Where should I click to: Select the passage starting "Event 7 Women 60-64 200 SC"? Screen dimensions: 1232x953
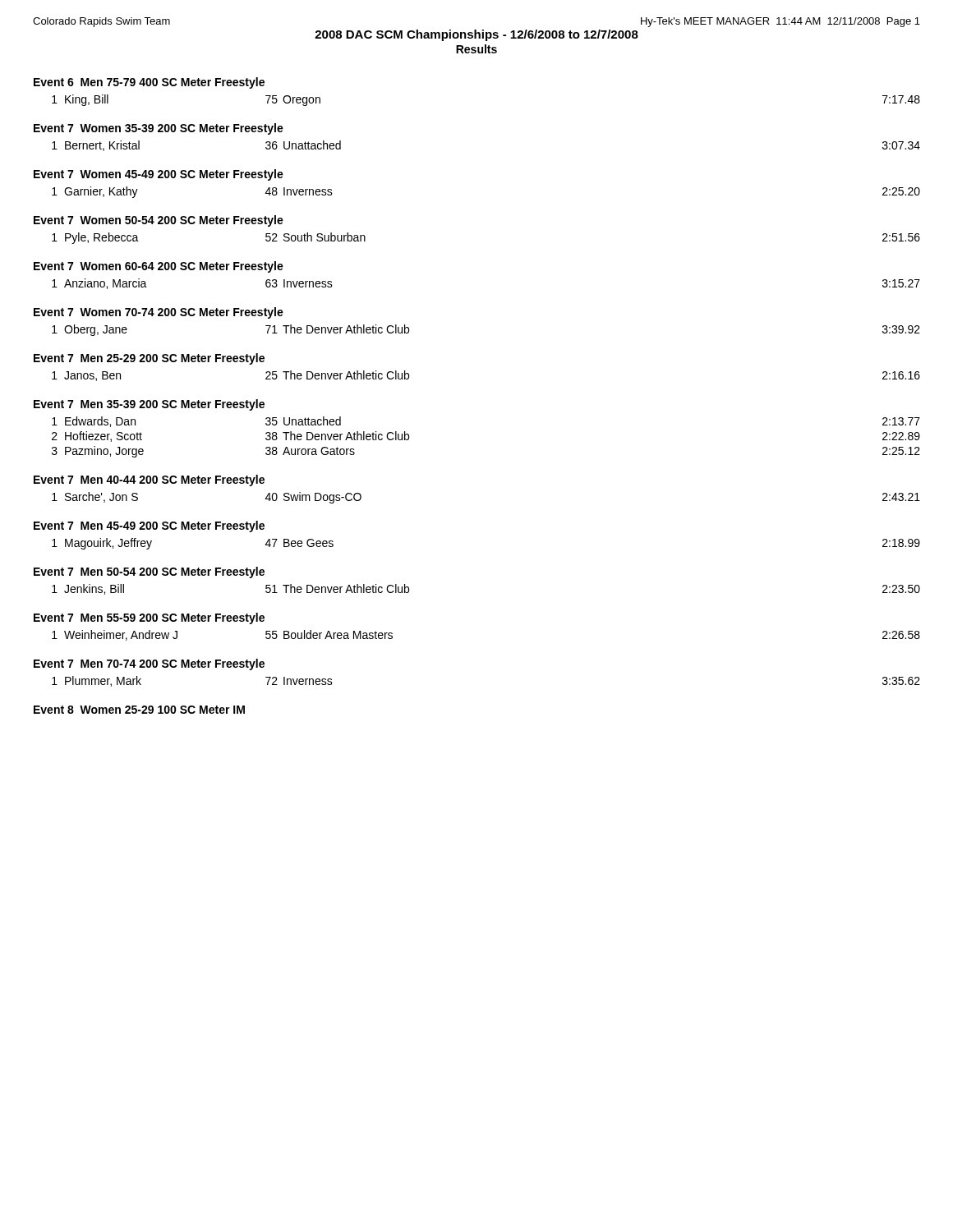coord(158,266)
